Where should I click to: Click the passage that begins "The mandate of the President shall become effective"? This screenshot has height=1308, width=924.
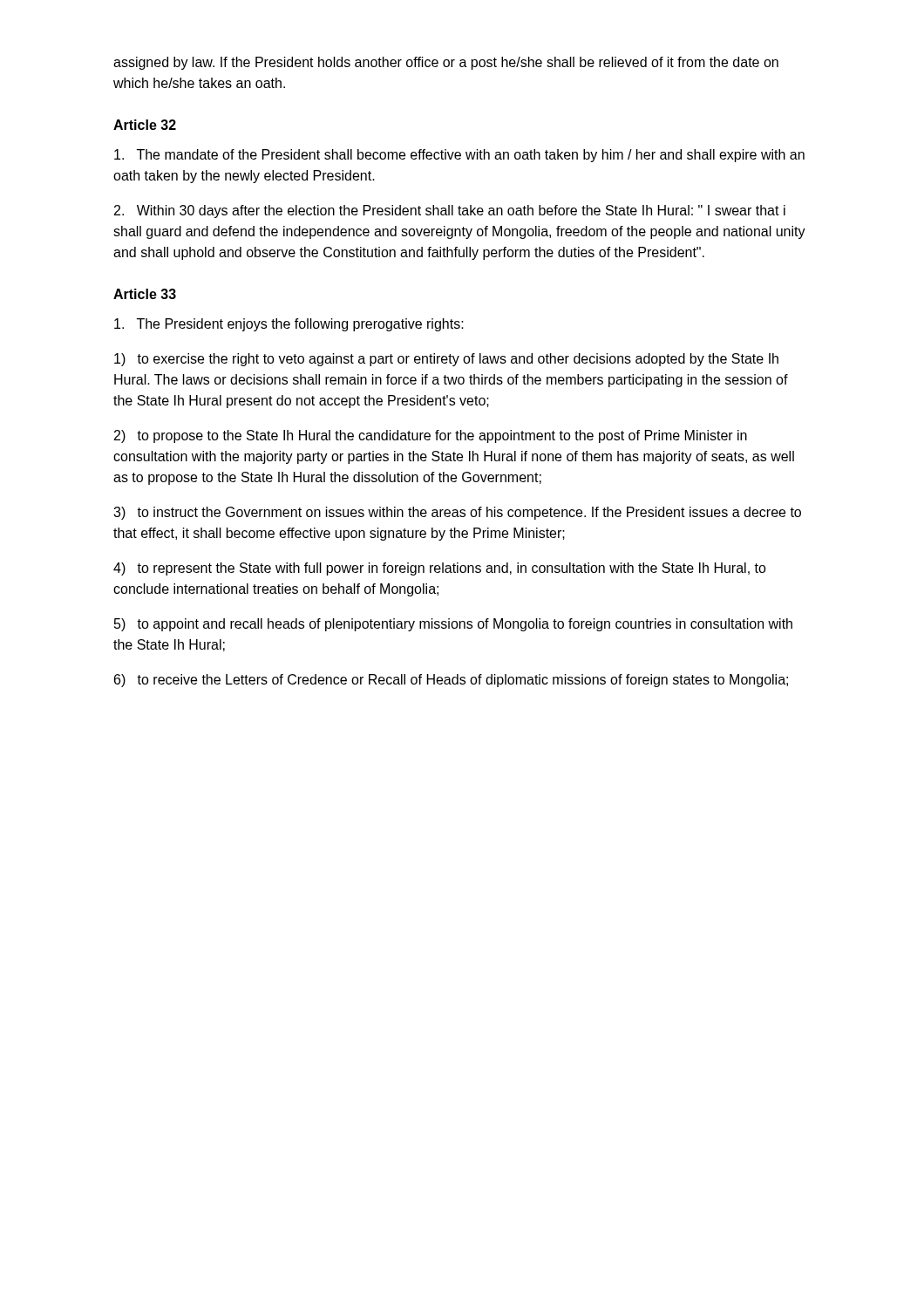pyautogui.click(x=459, y=165)
